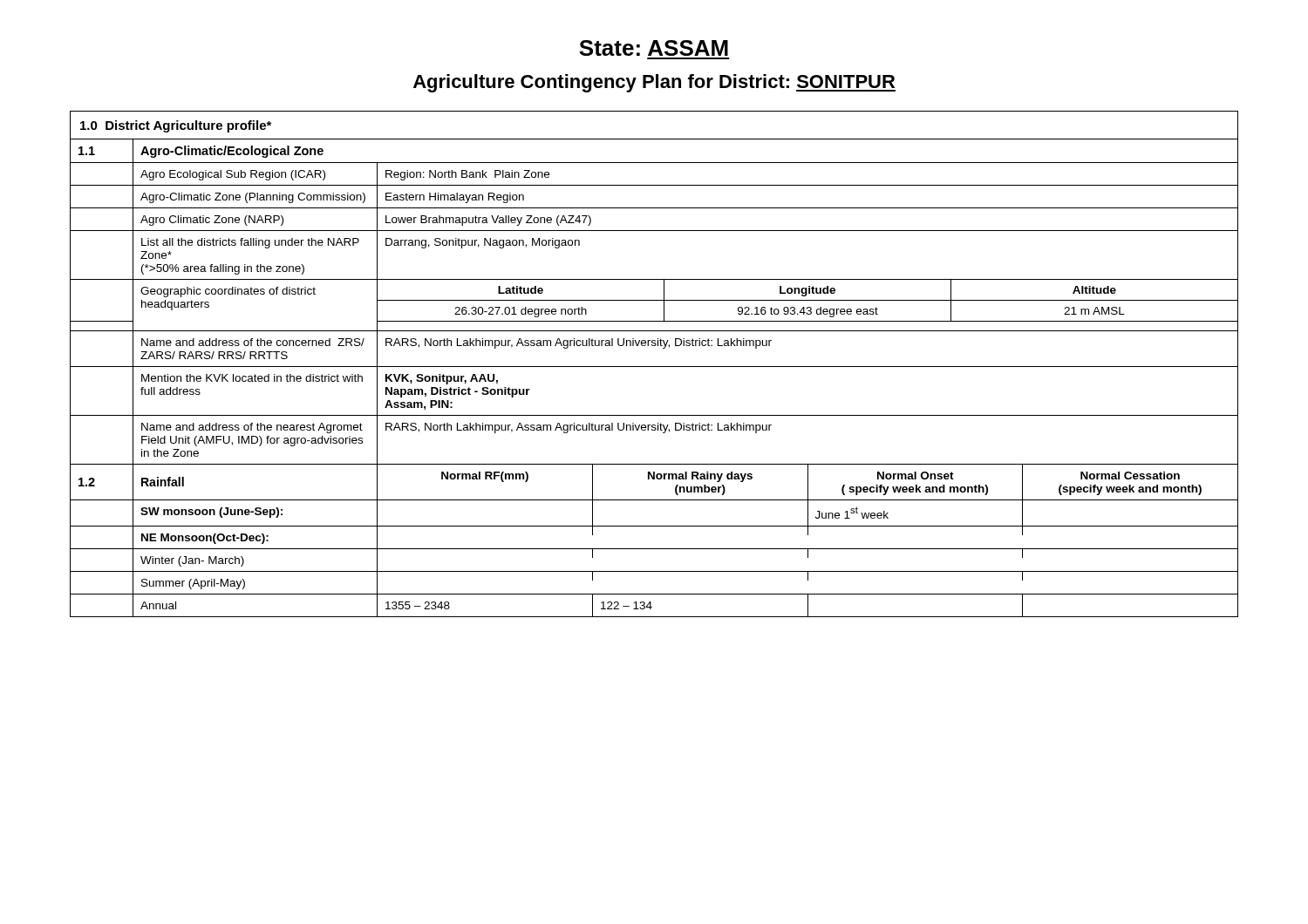This screenshot has height=924, width=1308.
Task: Find the title that says "Agriculture Contingency Plan for District: SONITPUR"
Action: coord(654,81)
